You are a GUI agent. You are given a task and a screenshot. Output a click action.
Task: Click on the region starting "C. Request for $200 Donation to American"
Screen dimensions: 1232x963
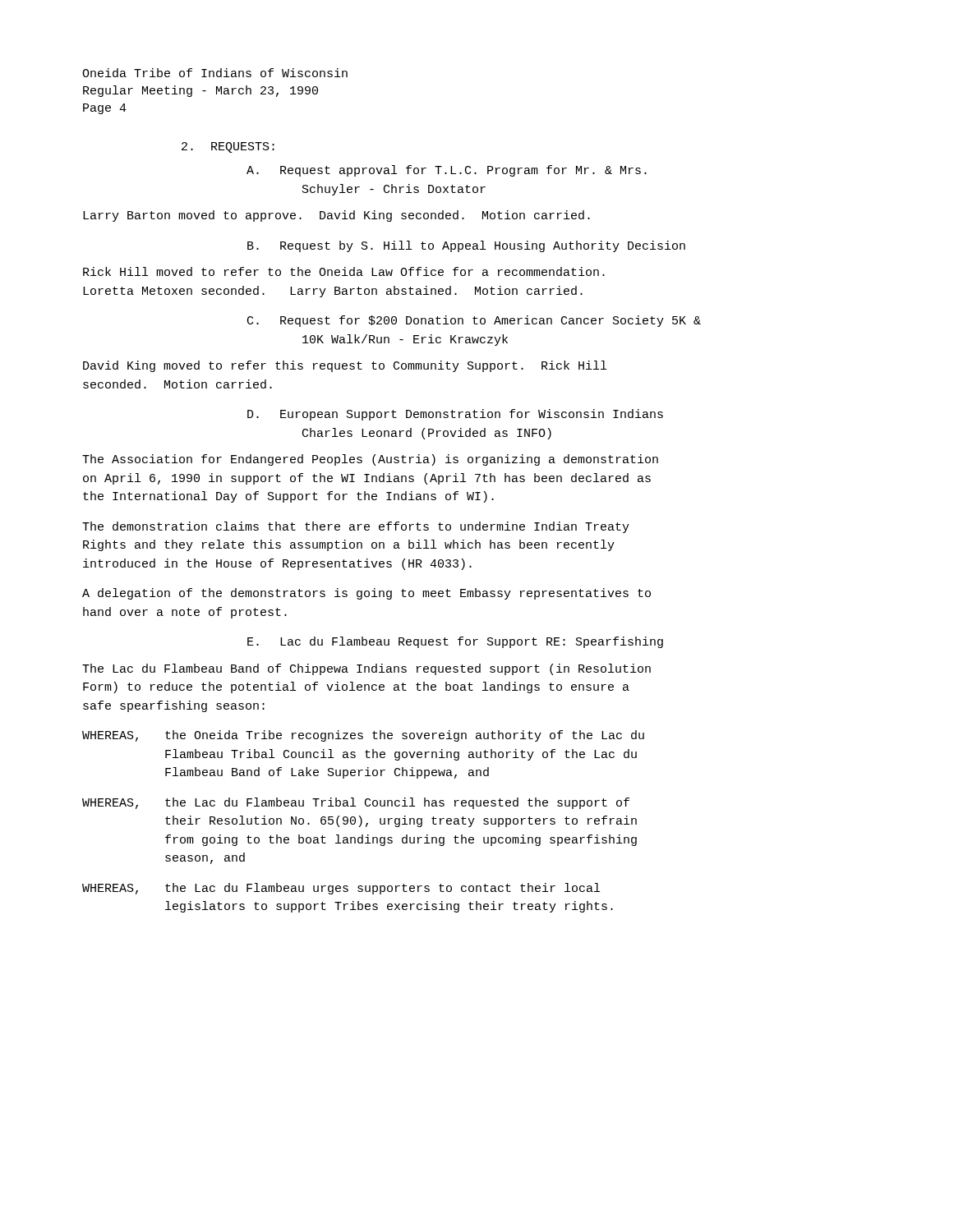[474, 331]
